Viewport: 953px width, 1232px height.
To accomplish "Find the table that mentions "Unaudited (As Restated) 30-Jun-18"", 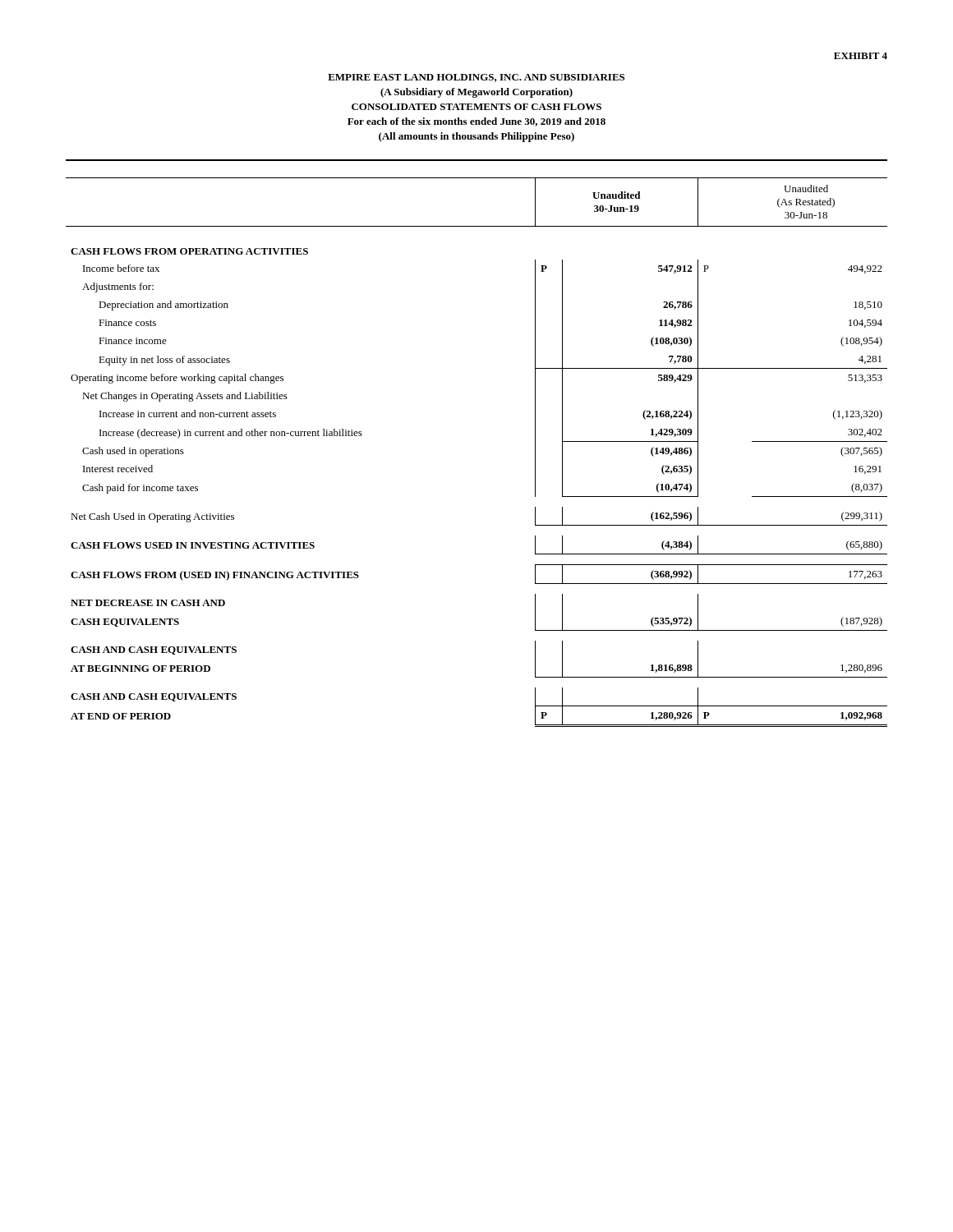I will point(476,452).
